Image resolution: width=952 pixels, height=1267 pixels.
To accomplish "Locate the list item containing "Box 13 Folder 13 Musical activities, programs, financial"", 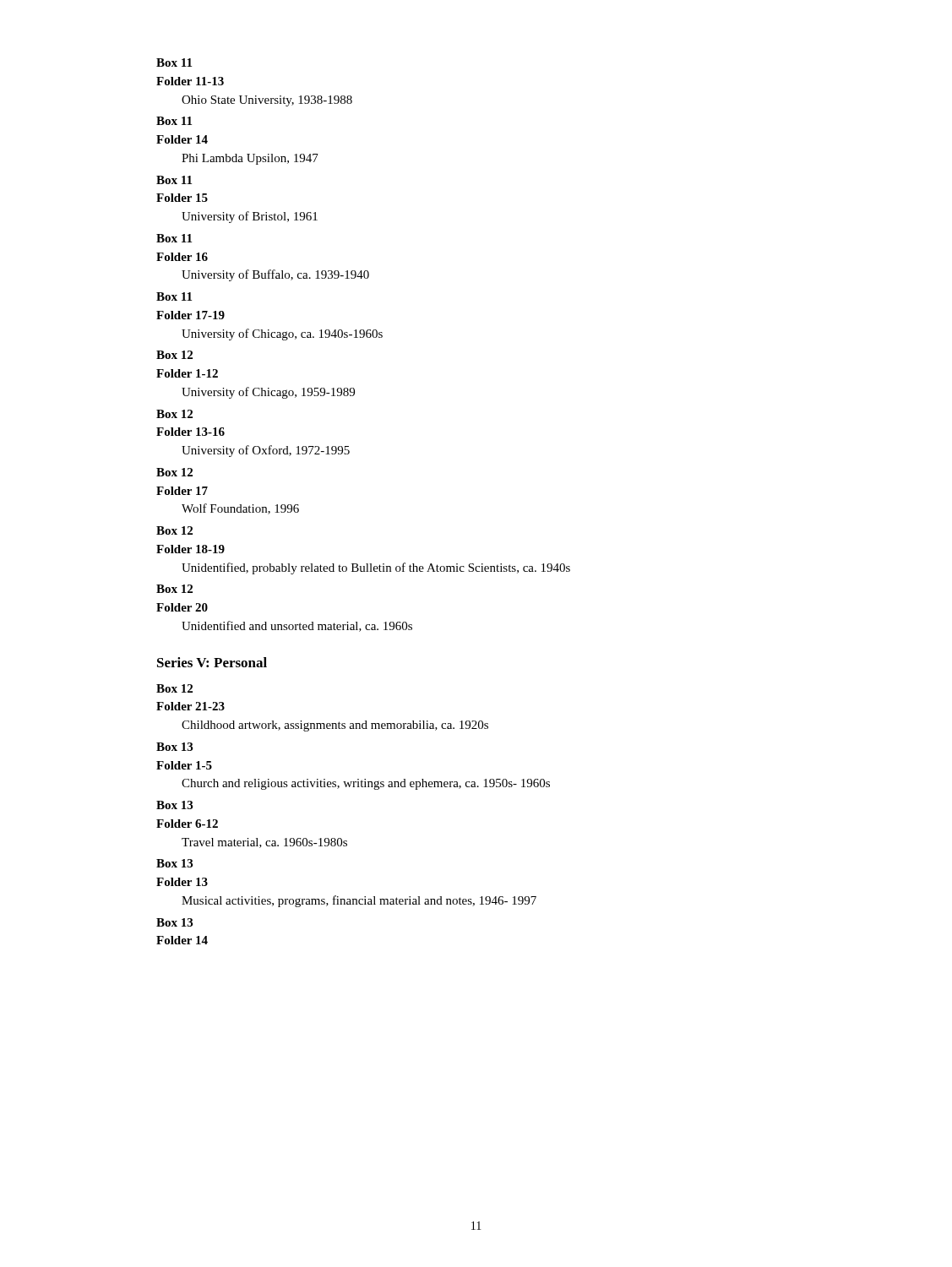I will point(174,863).
